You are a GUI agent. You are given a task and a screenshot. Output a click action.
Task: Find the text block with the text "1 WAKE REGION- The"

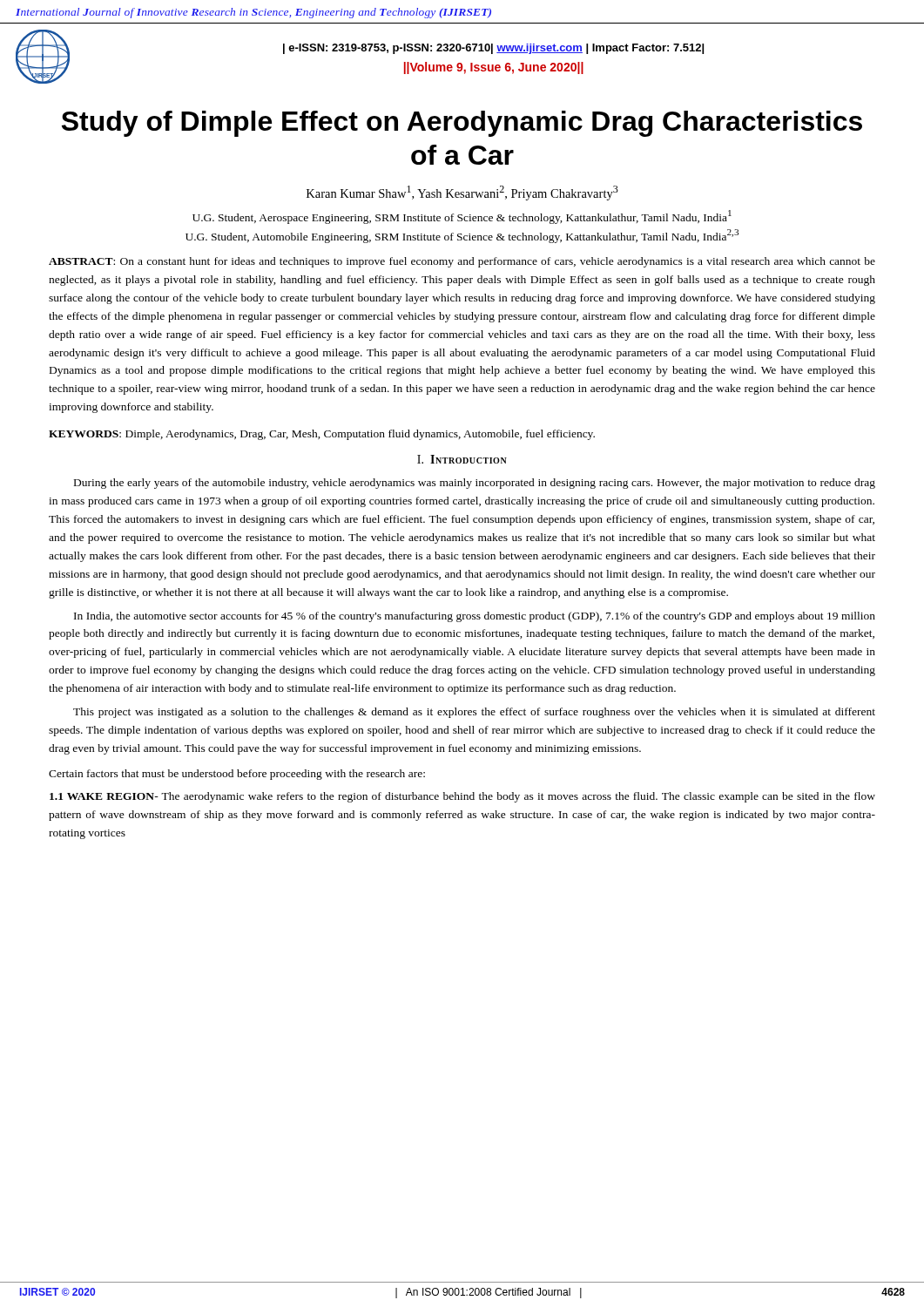pos(462,814)
